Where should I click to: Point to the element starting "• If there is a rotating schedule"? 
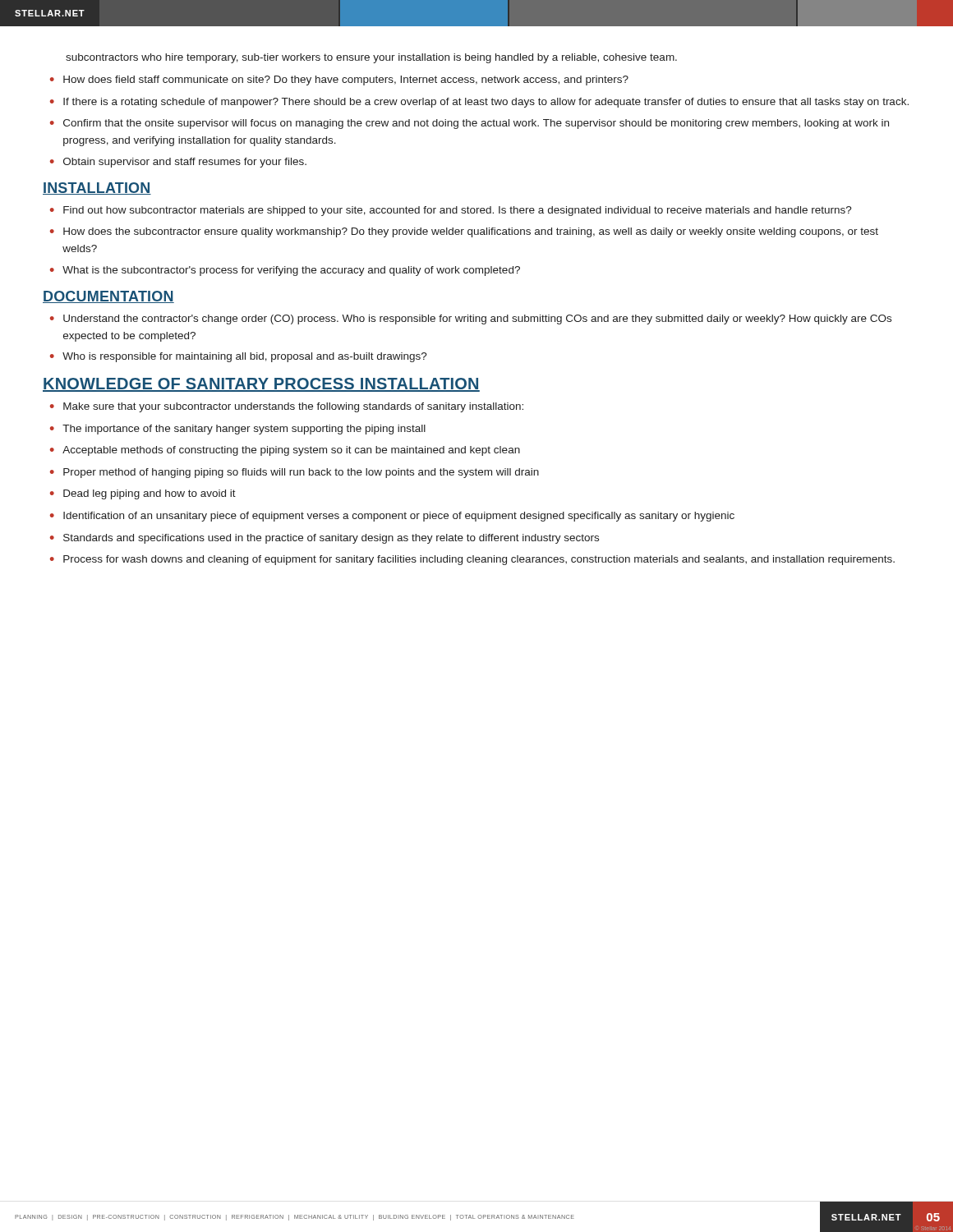tap(480, 102)
